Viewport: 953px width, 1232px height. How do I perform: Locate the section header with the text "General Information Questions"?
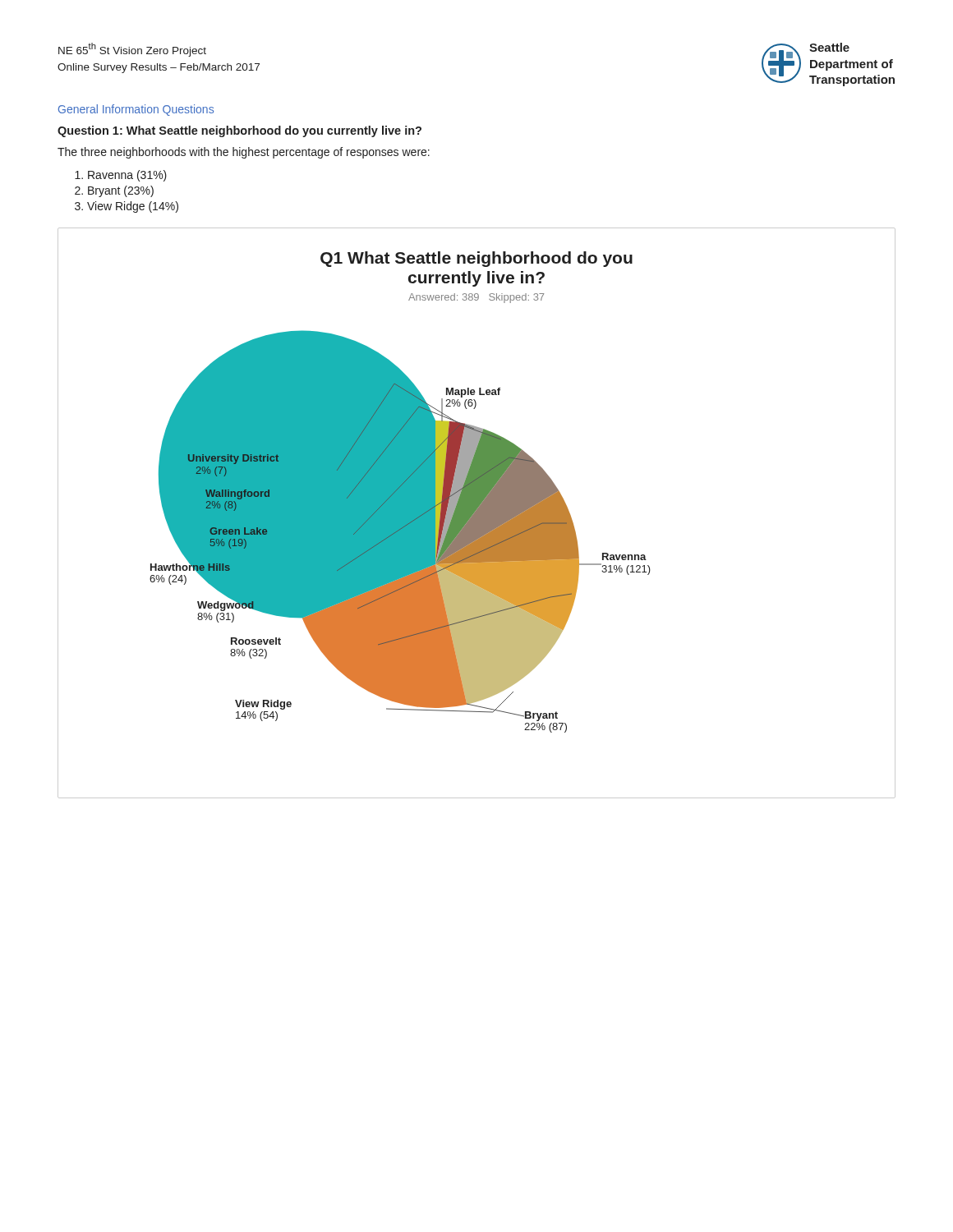coord(136,110)
